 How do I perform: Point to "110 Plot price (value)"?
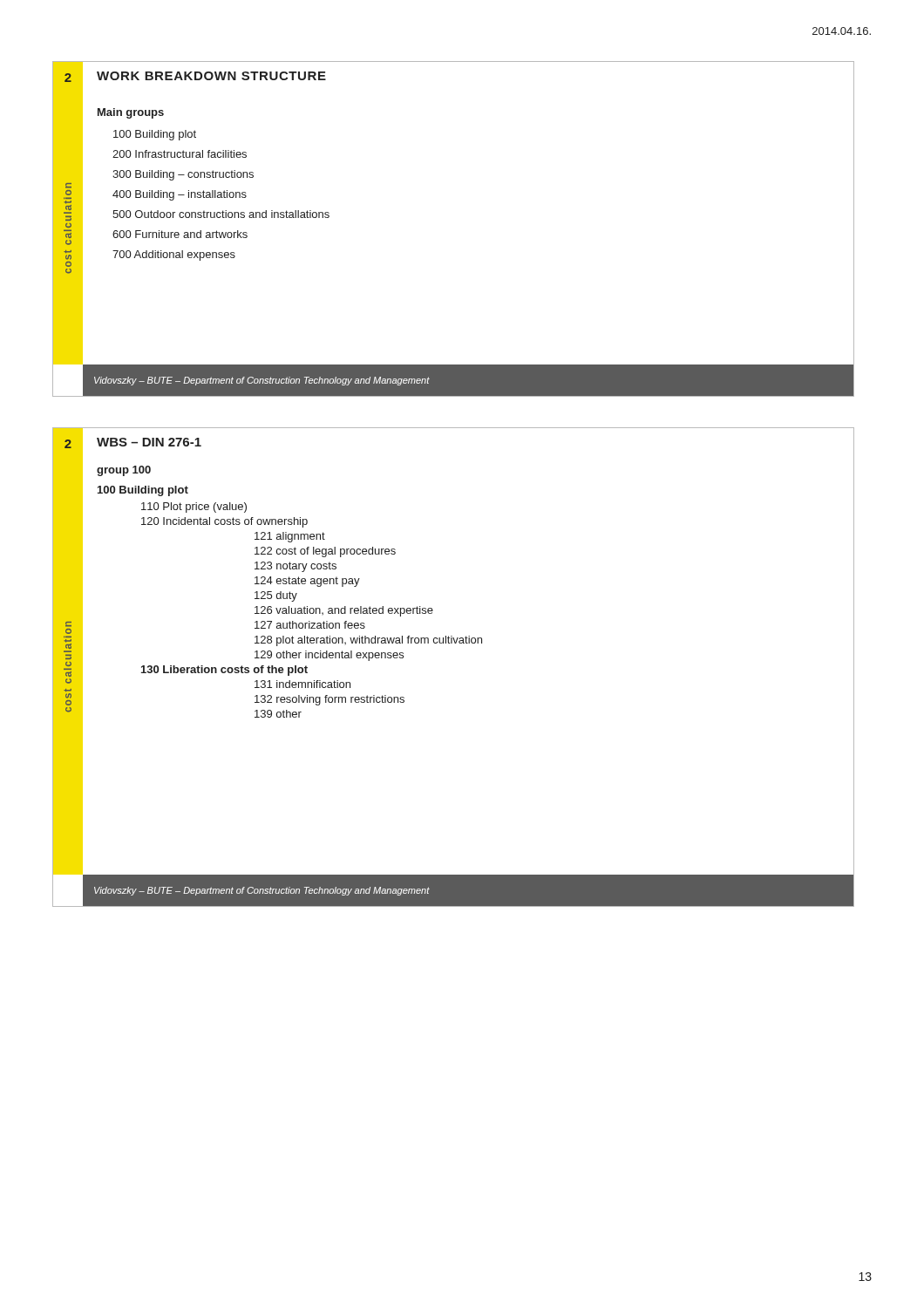(194, 506)
